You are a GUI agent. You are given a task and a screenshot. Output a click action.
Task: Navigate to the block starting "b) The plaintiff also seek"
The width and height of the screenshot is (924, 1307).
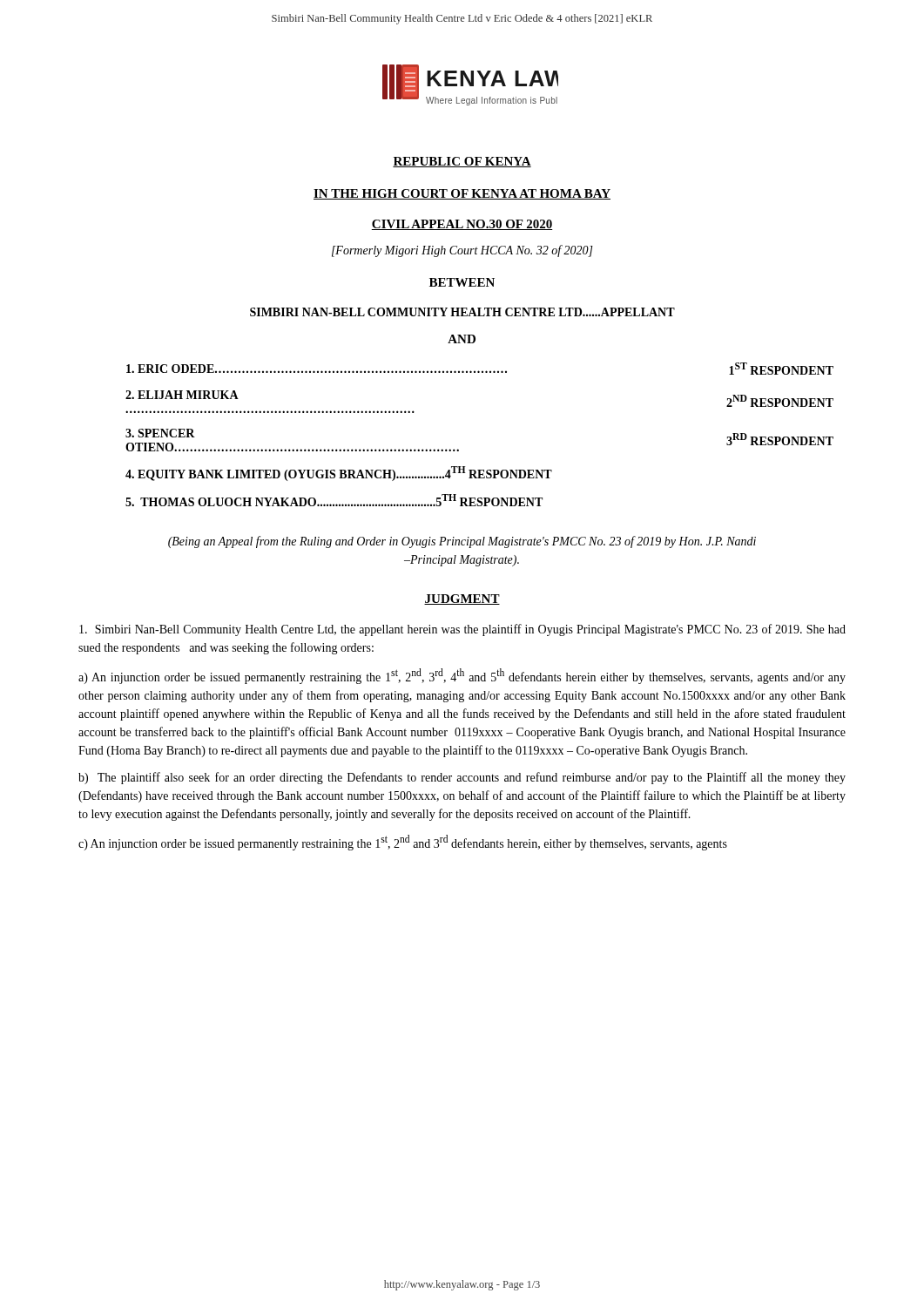462,796
